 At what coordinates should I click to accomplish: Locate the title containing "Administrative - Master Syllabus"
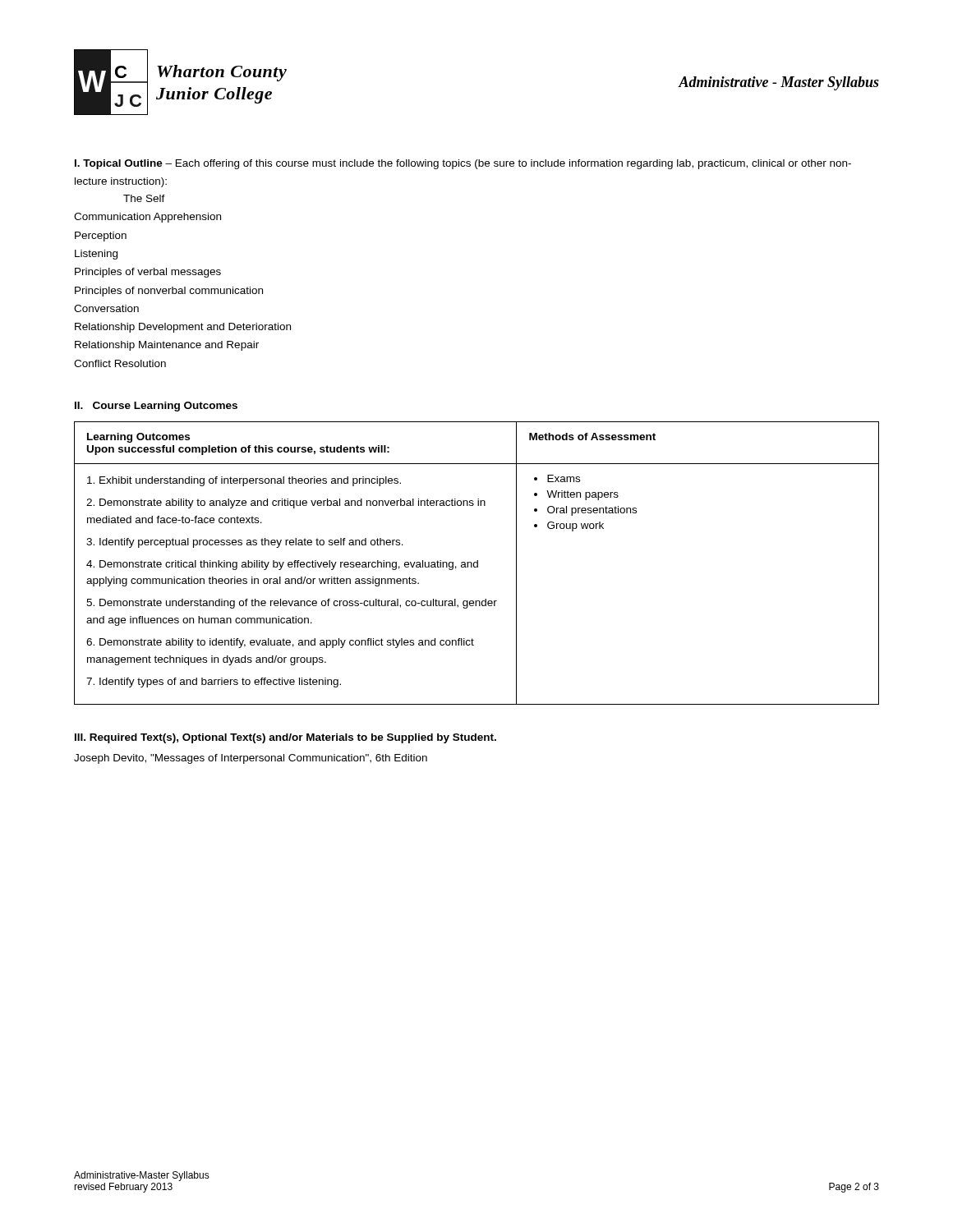coord(779,82)
